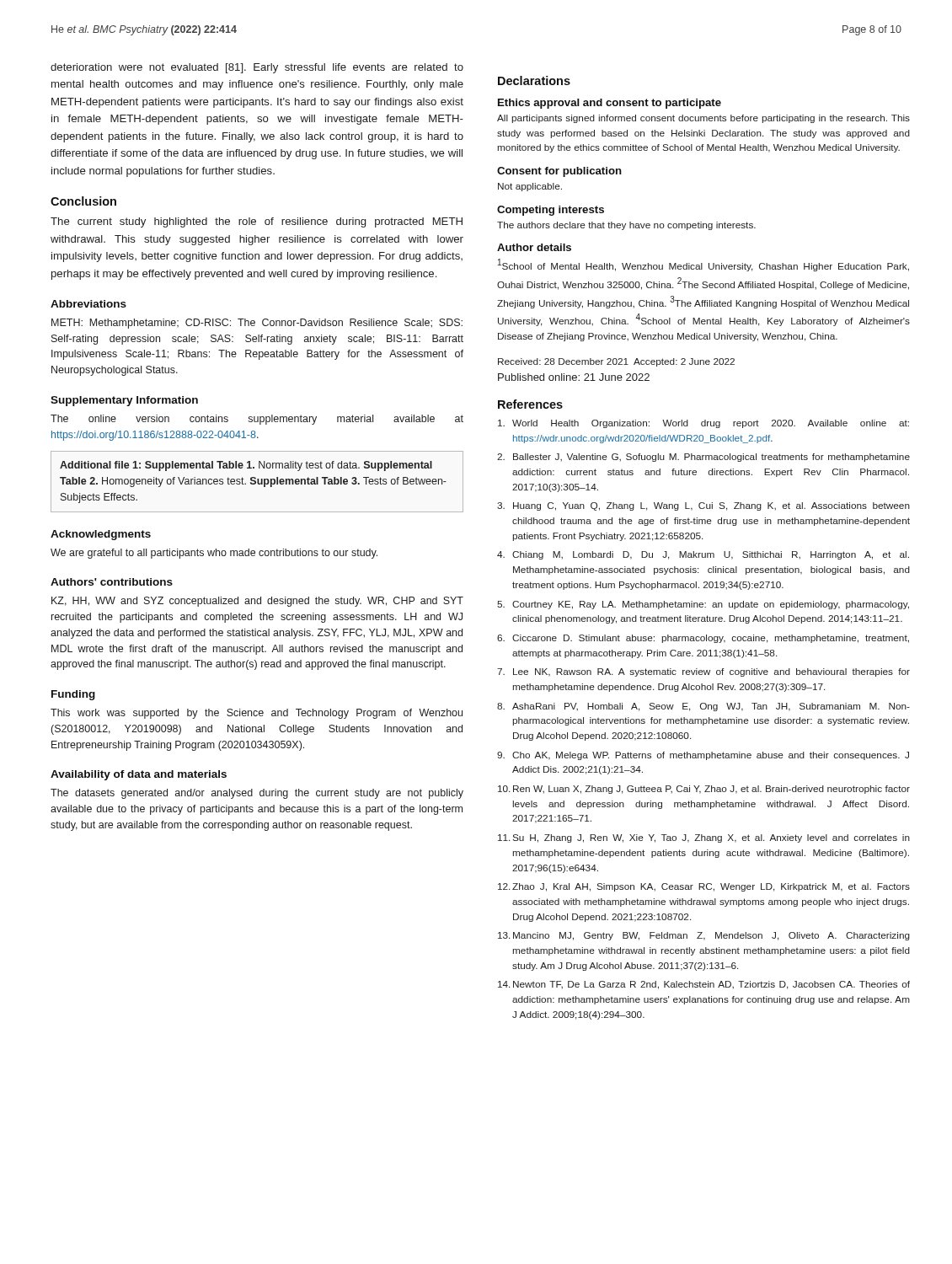Navigate to the passage starting "2. Ballester J, Valentine"
This screenshot has width=952, height=1264.
(x=703, y=473)
